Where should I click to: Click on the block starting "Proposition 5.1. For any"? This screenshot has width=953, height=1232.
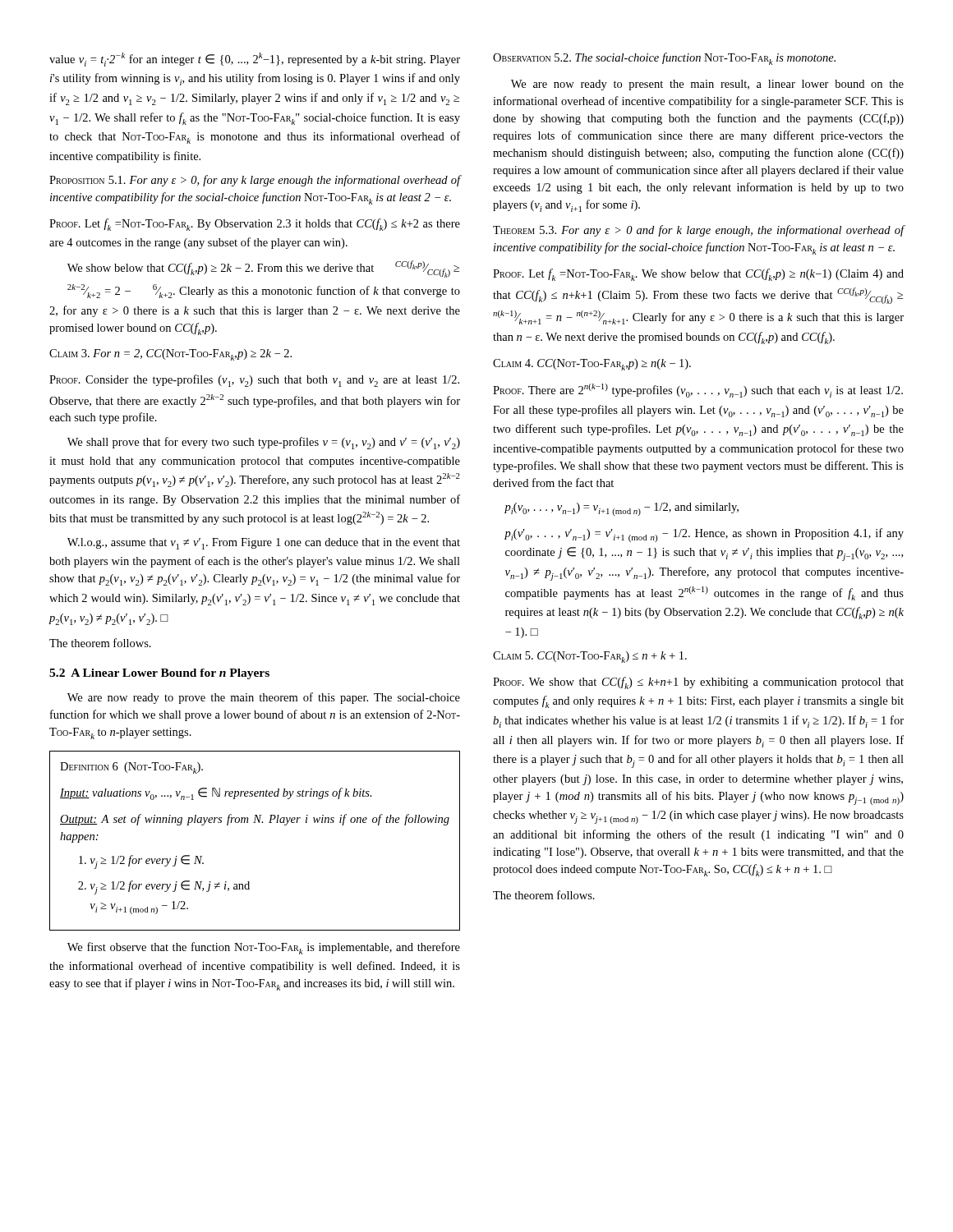tap(255, 190)
